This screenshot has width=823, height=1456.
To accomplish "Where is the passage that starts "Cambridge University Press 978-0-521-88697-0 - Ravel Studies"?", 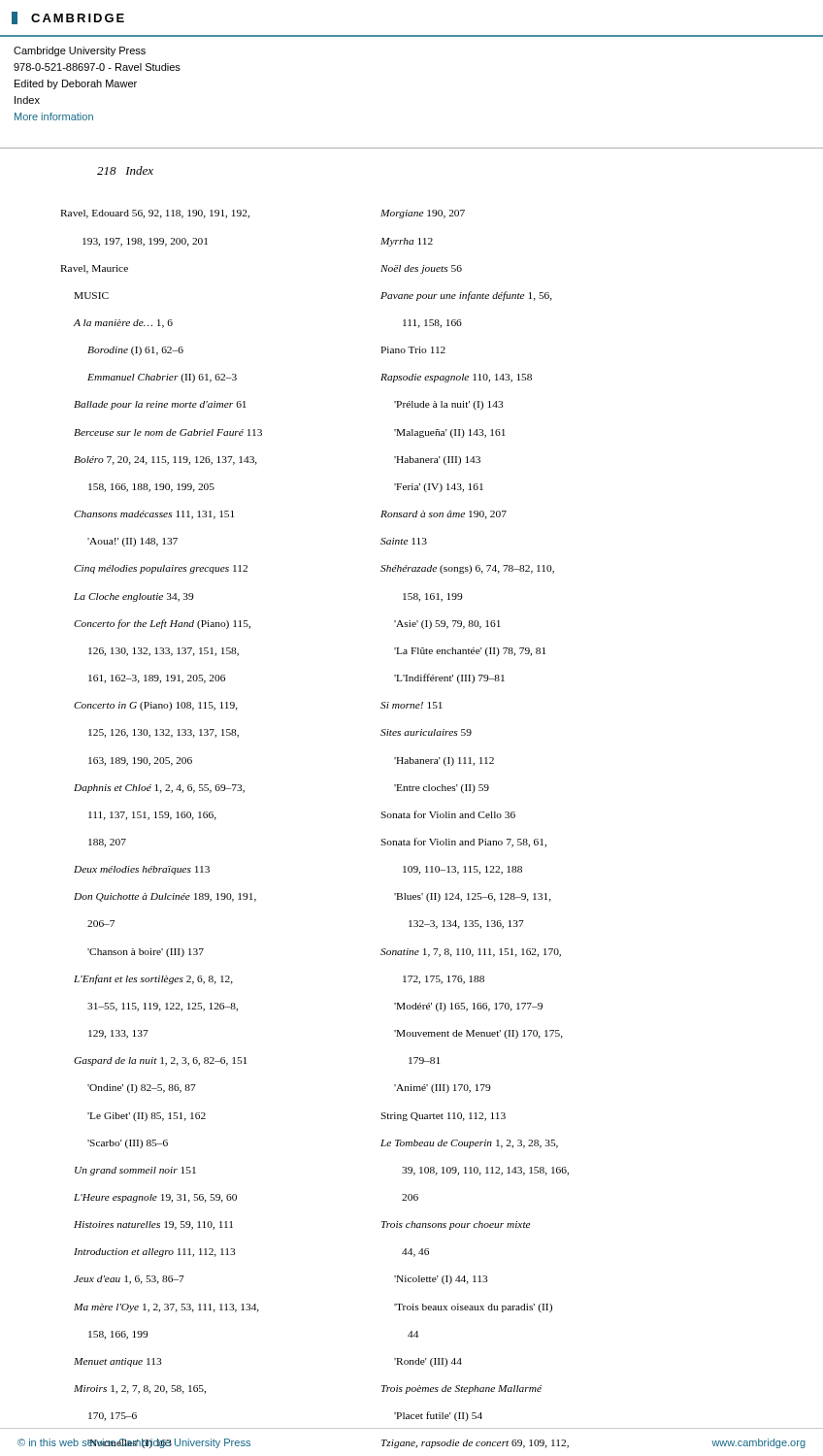I will (97, 84).
